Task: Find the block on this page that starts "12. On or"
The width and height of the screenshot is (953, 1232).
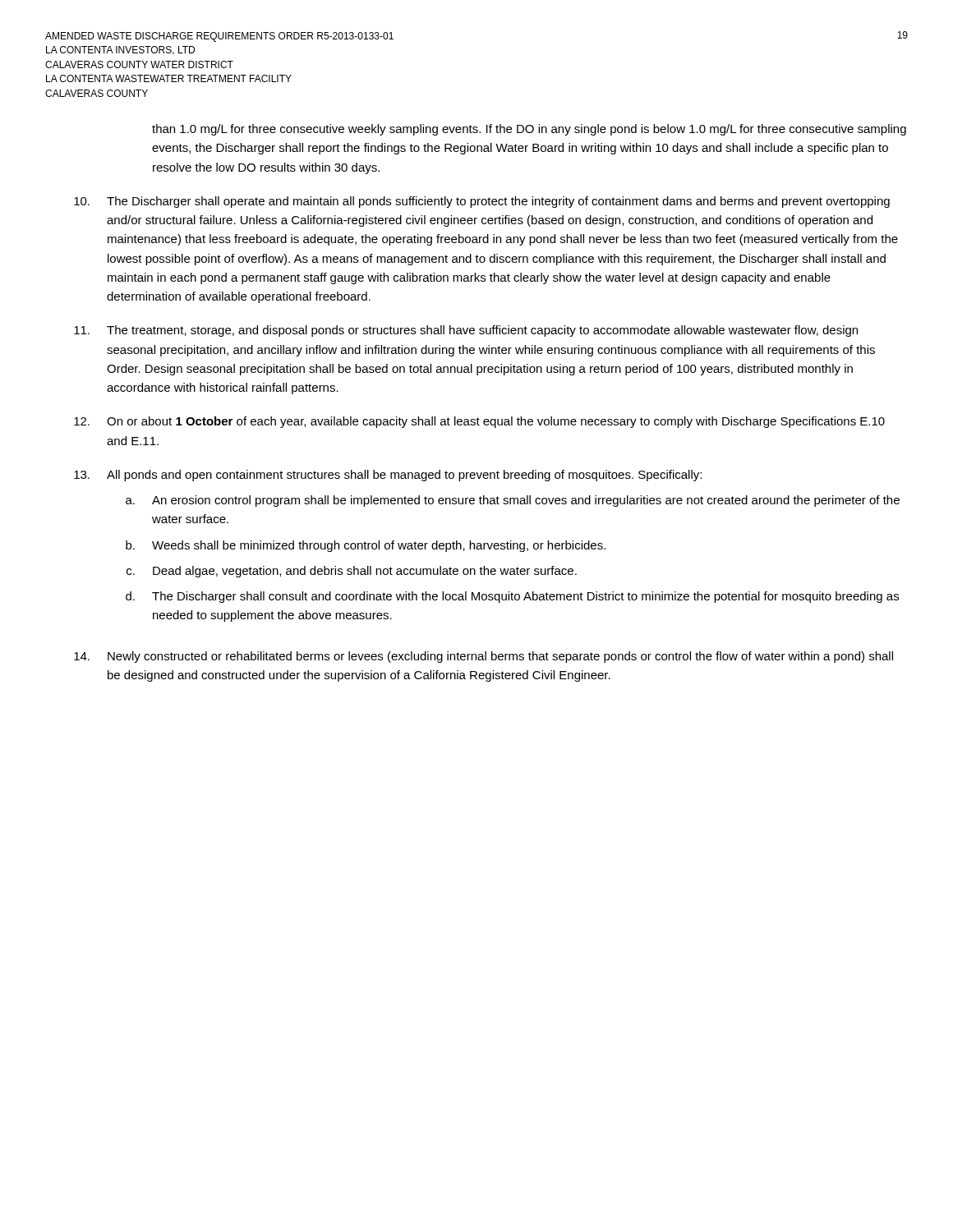Action: coord(476,431)
